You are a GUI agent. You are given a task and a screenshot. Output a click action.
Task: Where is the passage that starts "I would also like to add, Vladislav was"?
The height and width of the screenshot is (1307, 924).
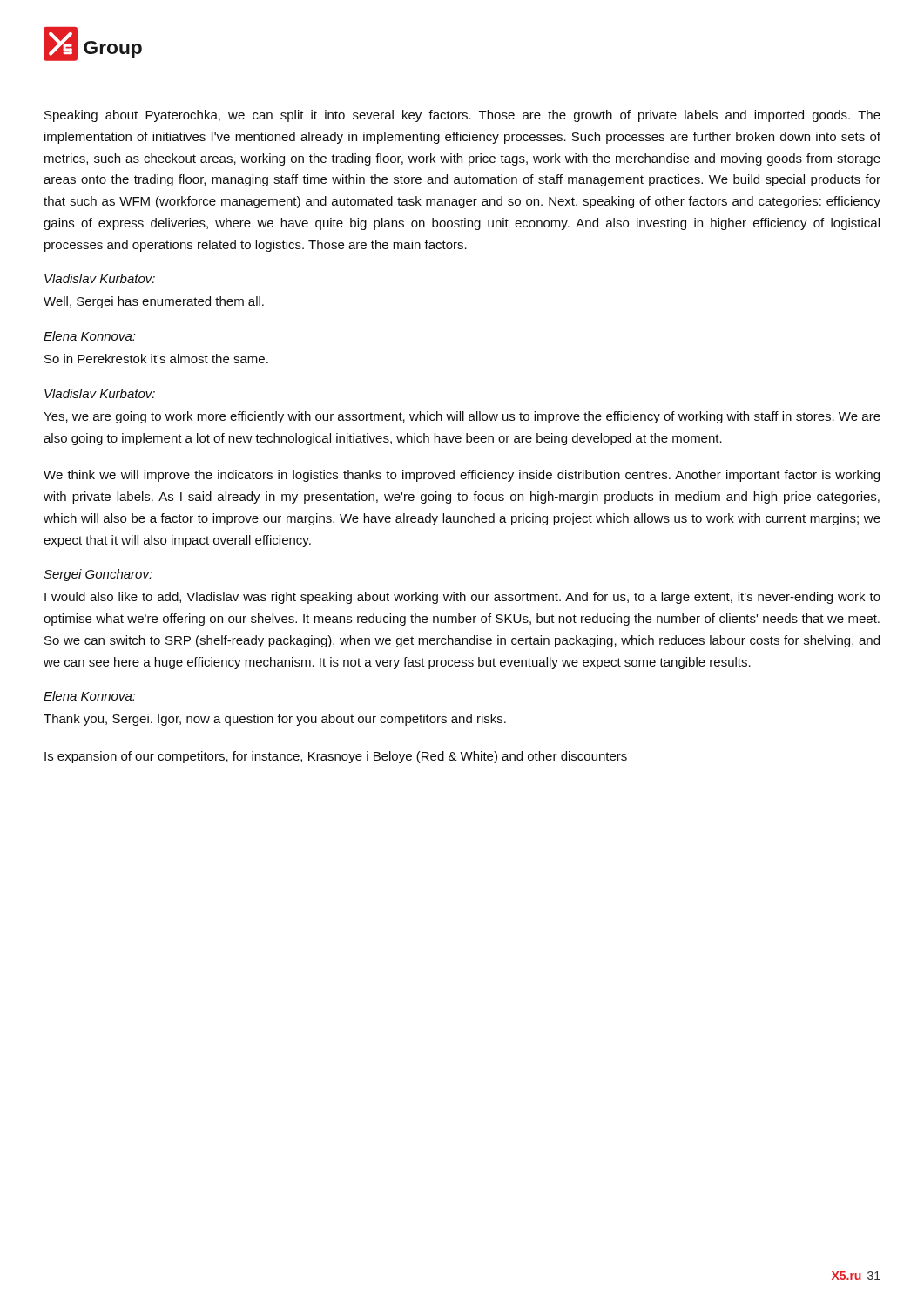pyautogui.click(x=462, y=629)
